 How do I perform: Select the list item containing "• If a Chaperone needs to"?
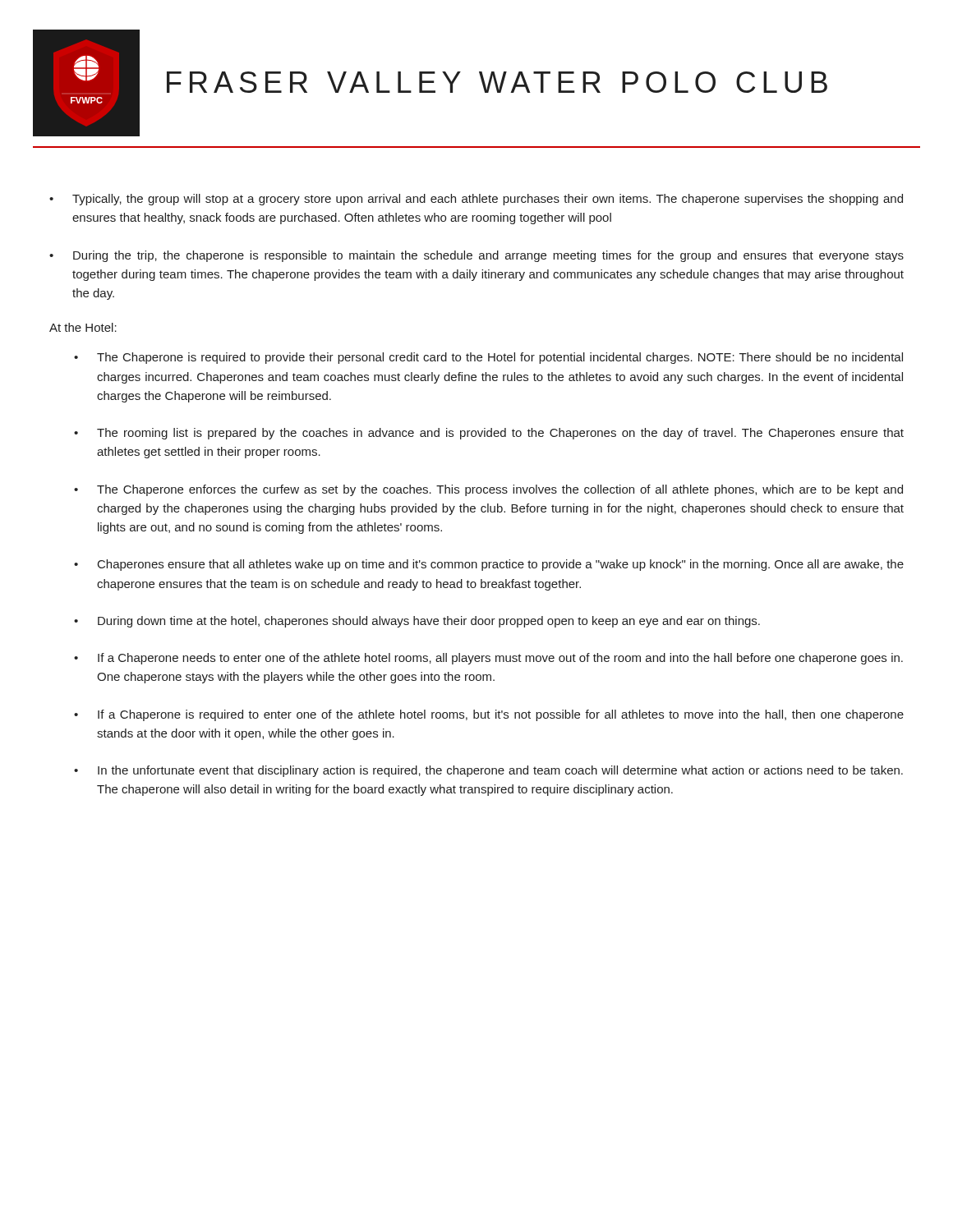489,667
